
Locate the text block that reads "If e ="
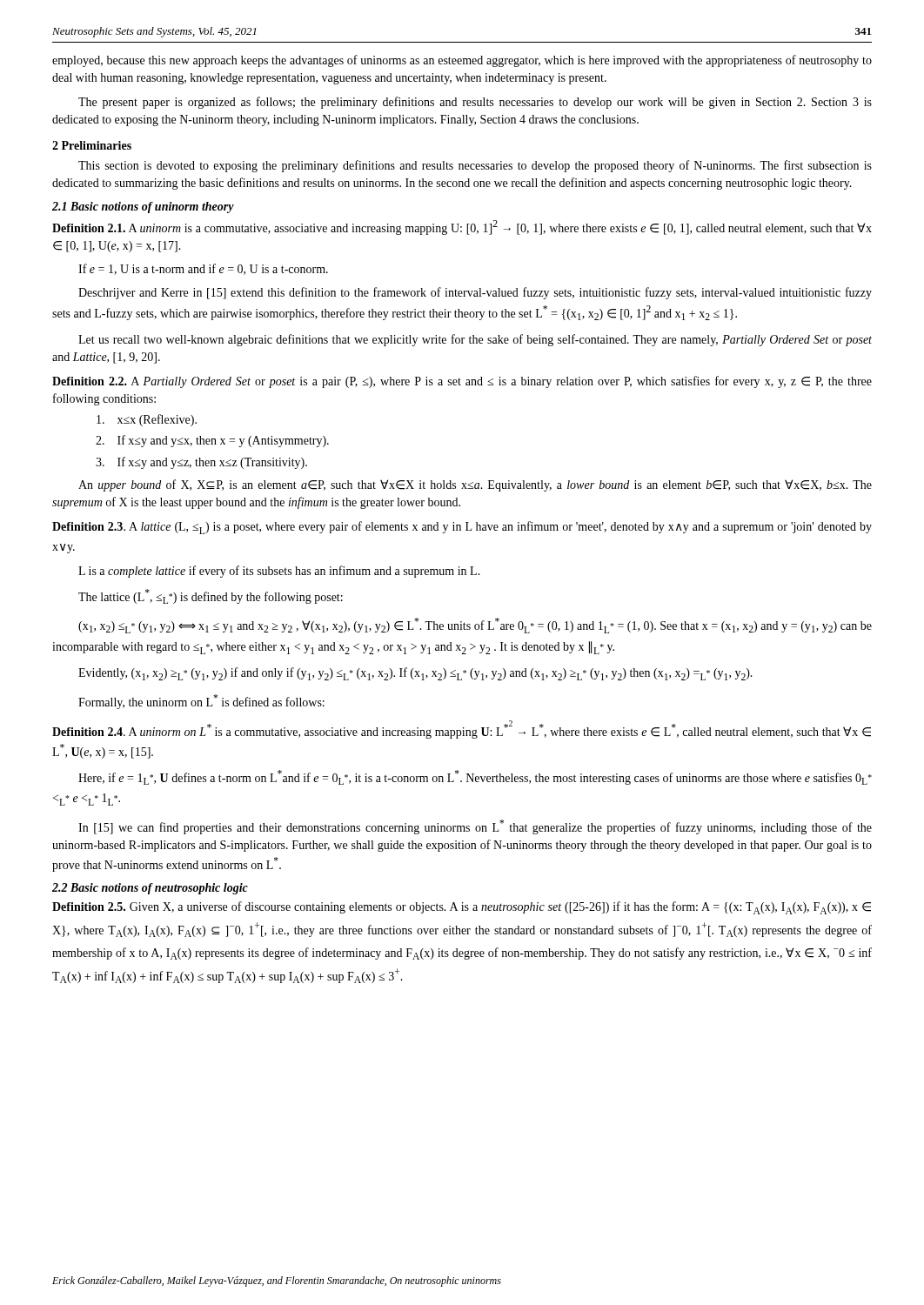203,269
